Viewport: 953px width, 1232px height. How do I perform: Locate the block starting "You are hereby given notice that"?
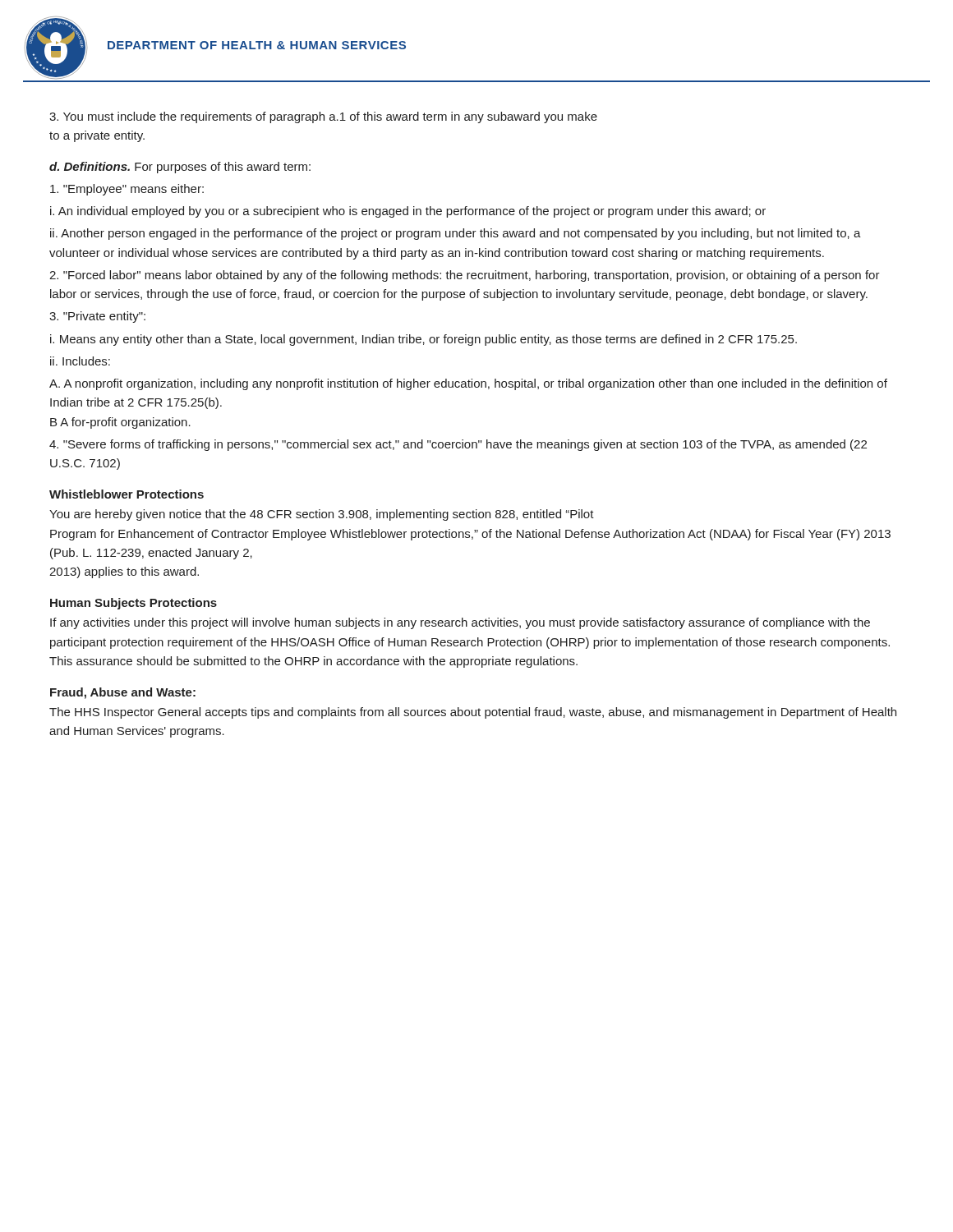pyautogui.click(x=470, y=543)
